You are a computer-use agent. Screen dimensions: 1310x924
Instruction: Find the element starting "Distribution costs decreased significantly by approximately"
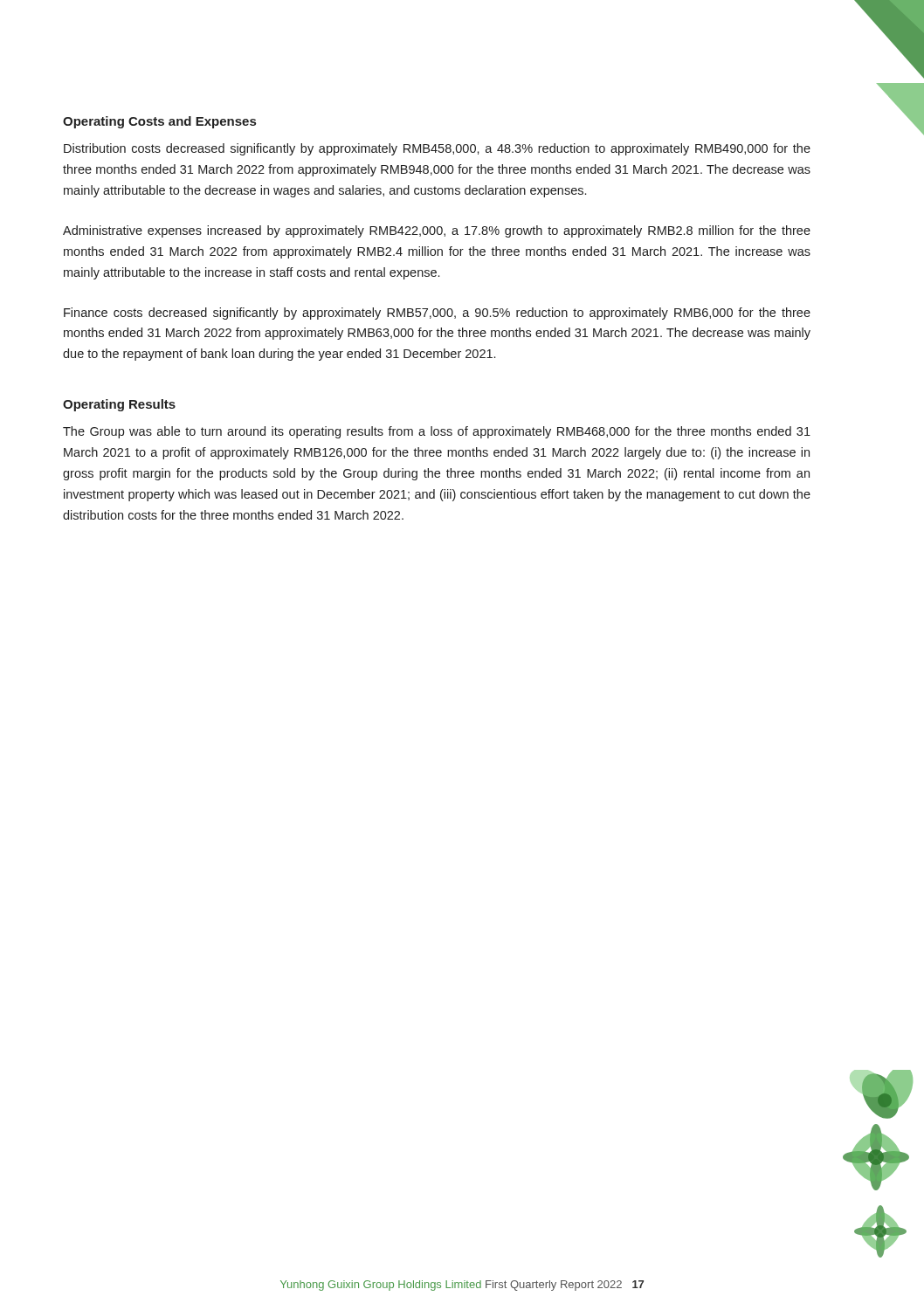coord(437,169)
